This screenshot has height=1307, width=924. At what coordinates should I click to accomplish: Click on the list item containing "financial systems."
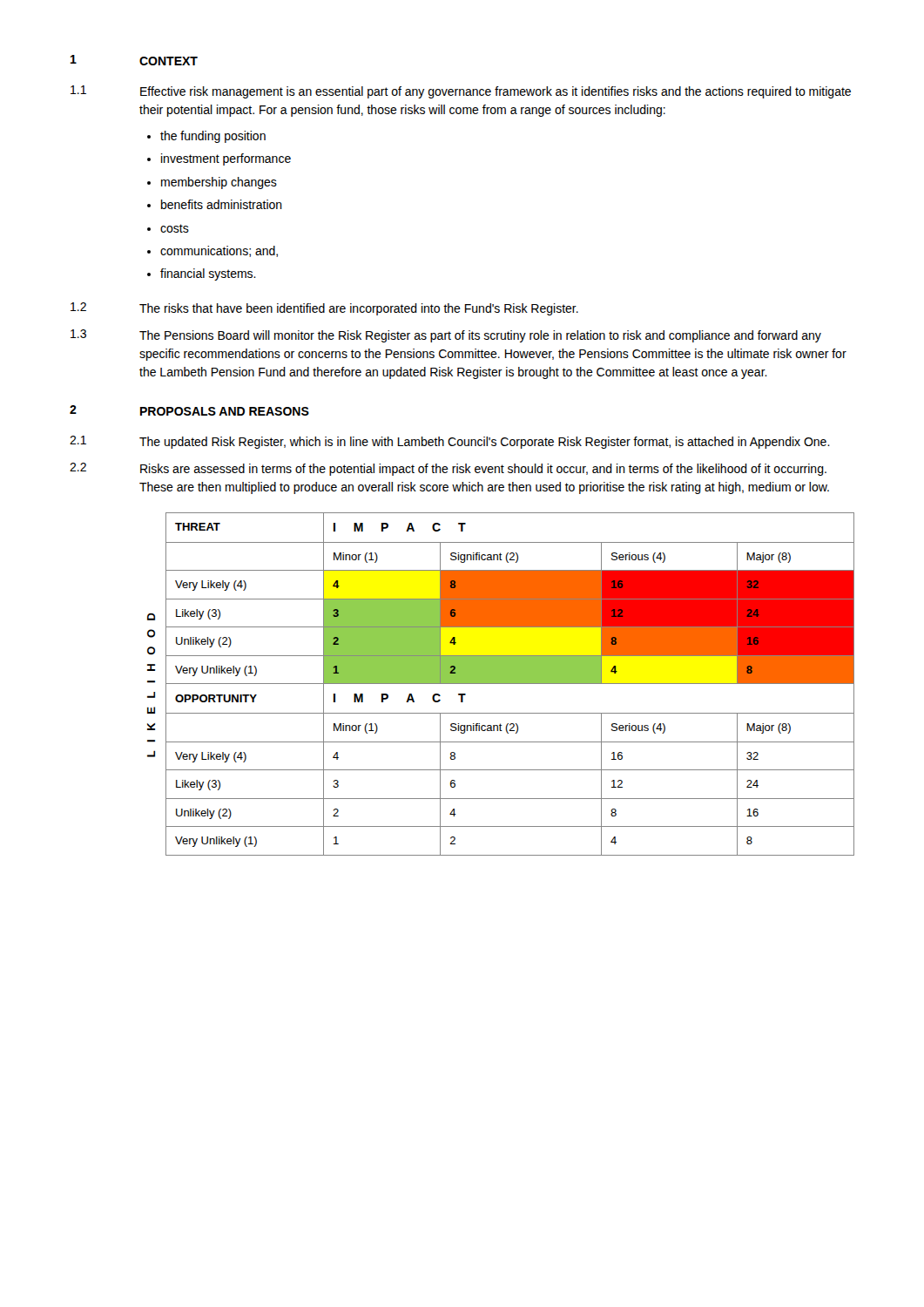click(x=208, y=274)
